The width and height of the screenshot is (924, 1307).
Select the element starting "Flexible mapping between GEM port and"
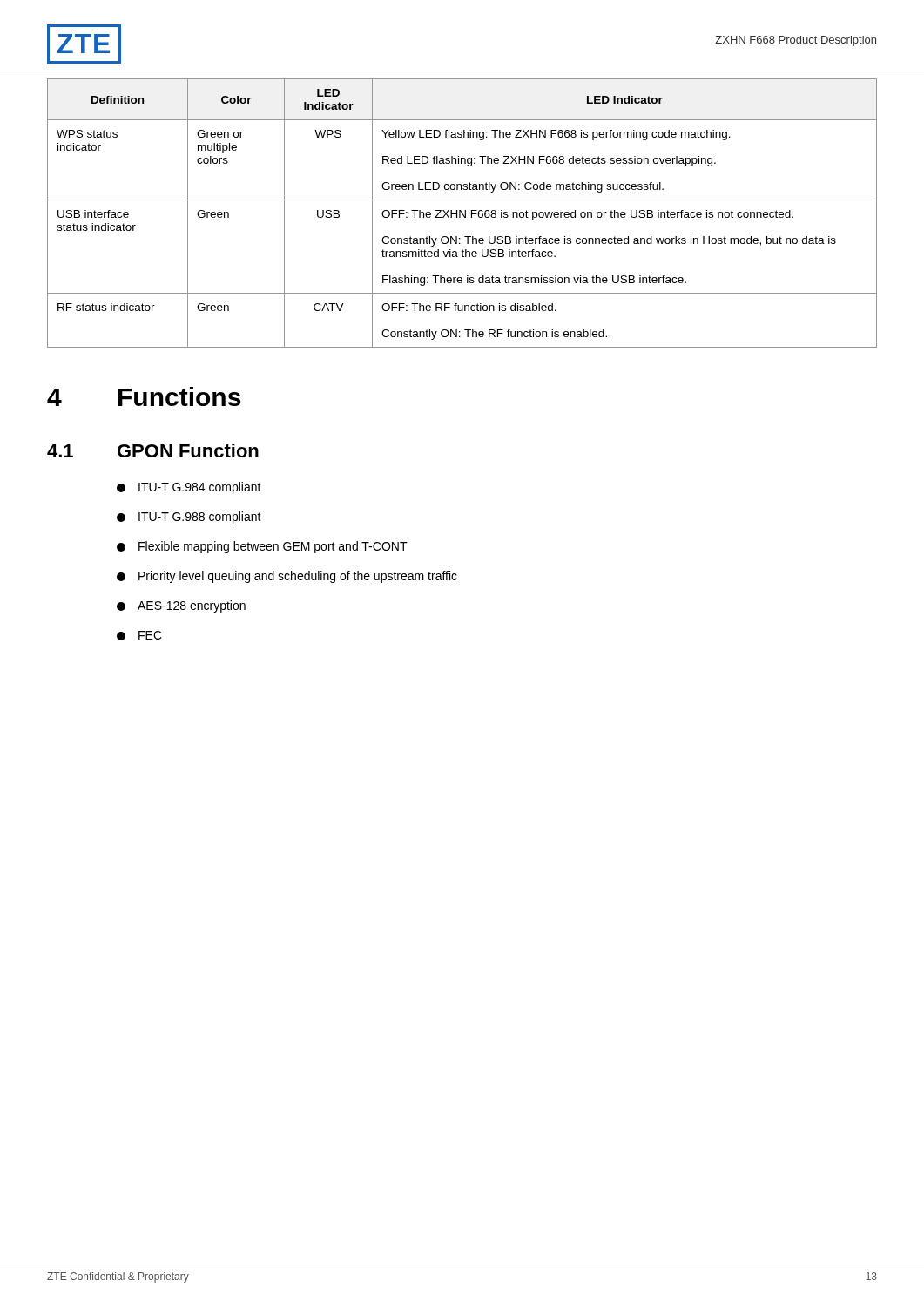pyautogui.click(x=262, y=546)
